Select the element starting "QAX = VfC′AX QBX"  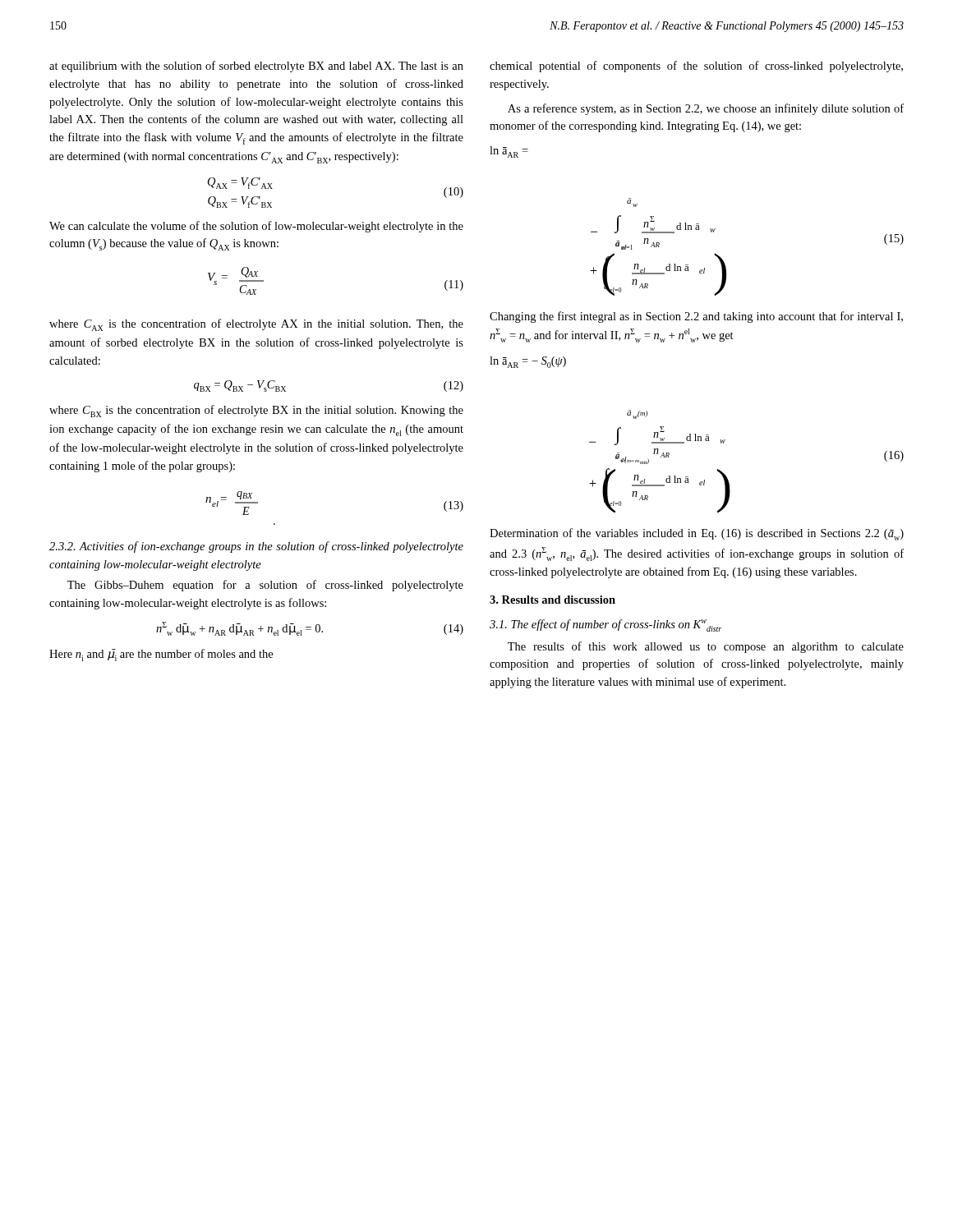coord(256,192)
